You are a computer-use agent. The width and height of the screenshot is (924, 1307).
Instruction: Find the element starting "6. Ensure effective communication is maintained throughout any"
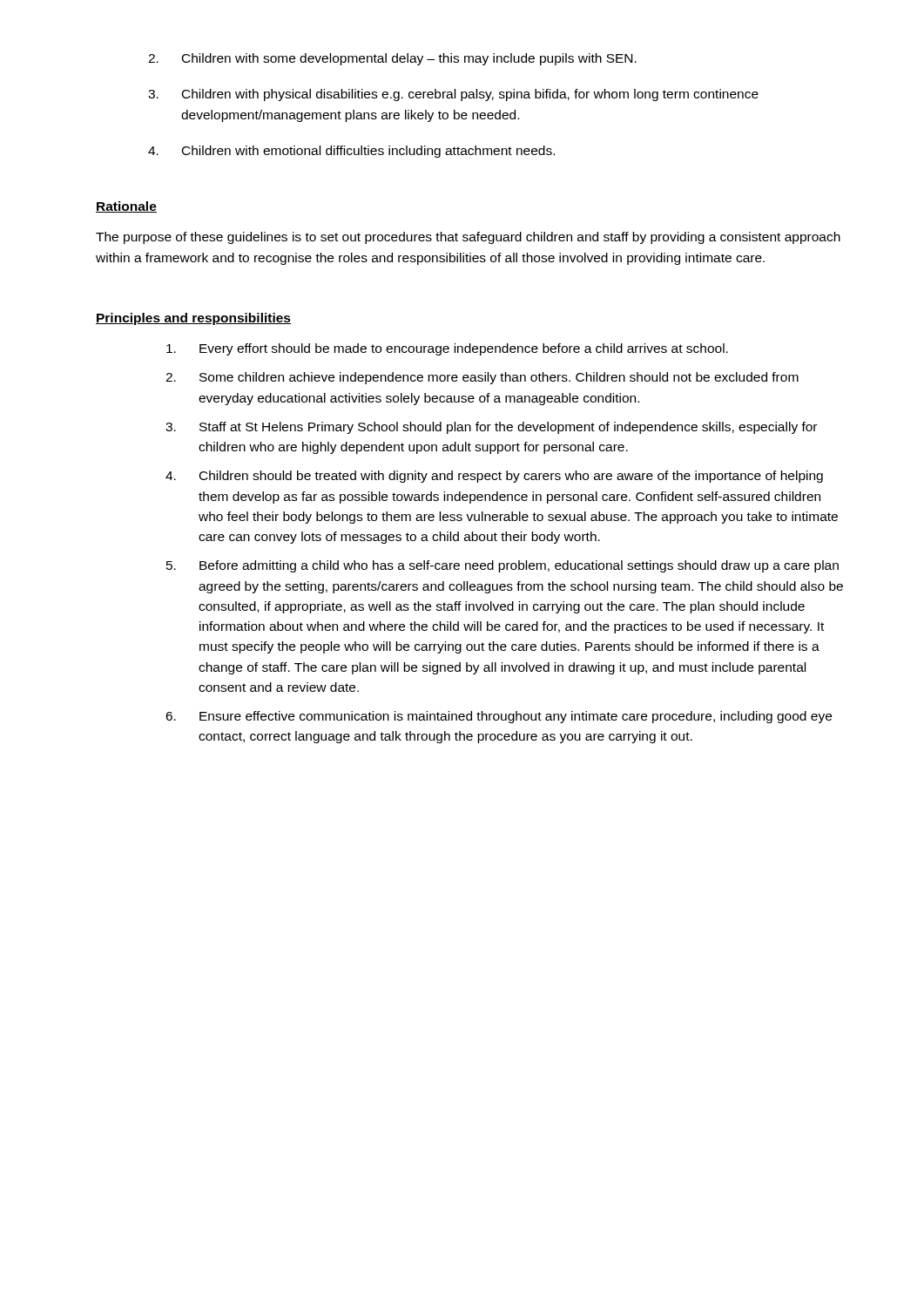471,726
